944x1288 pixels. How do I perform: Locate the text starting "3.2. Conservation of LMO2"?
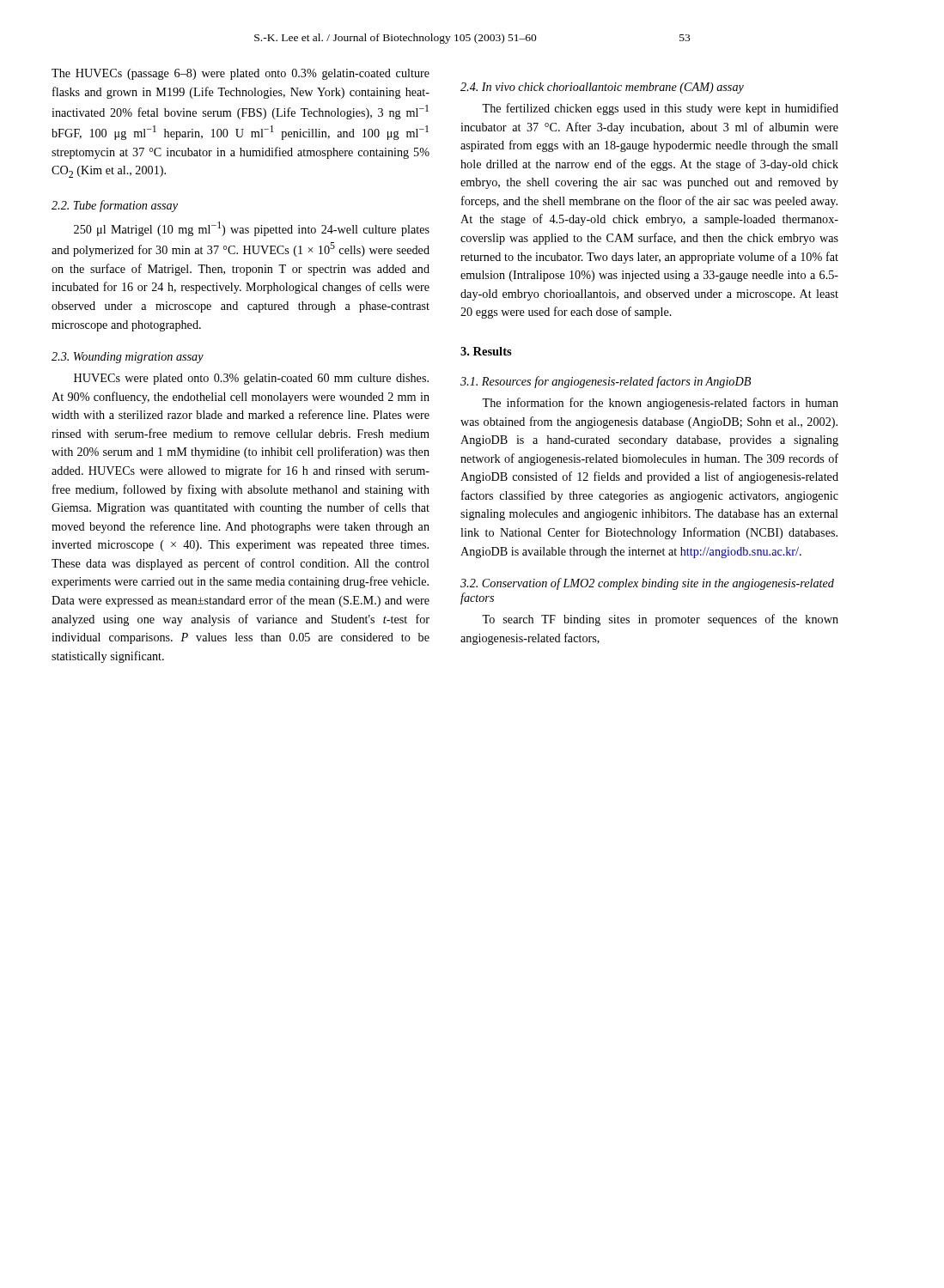click(647, 590)
